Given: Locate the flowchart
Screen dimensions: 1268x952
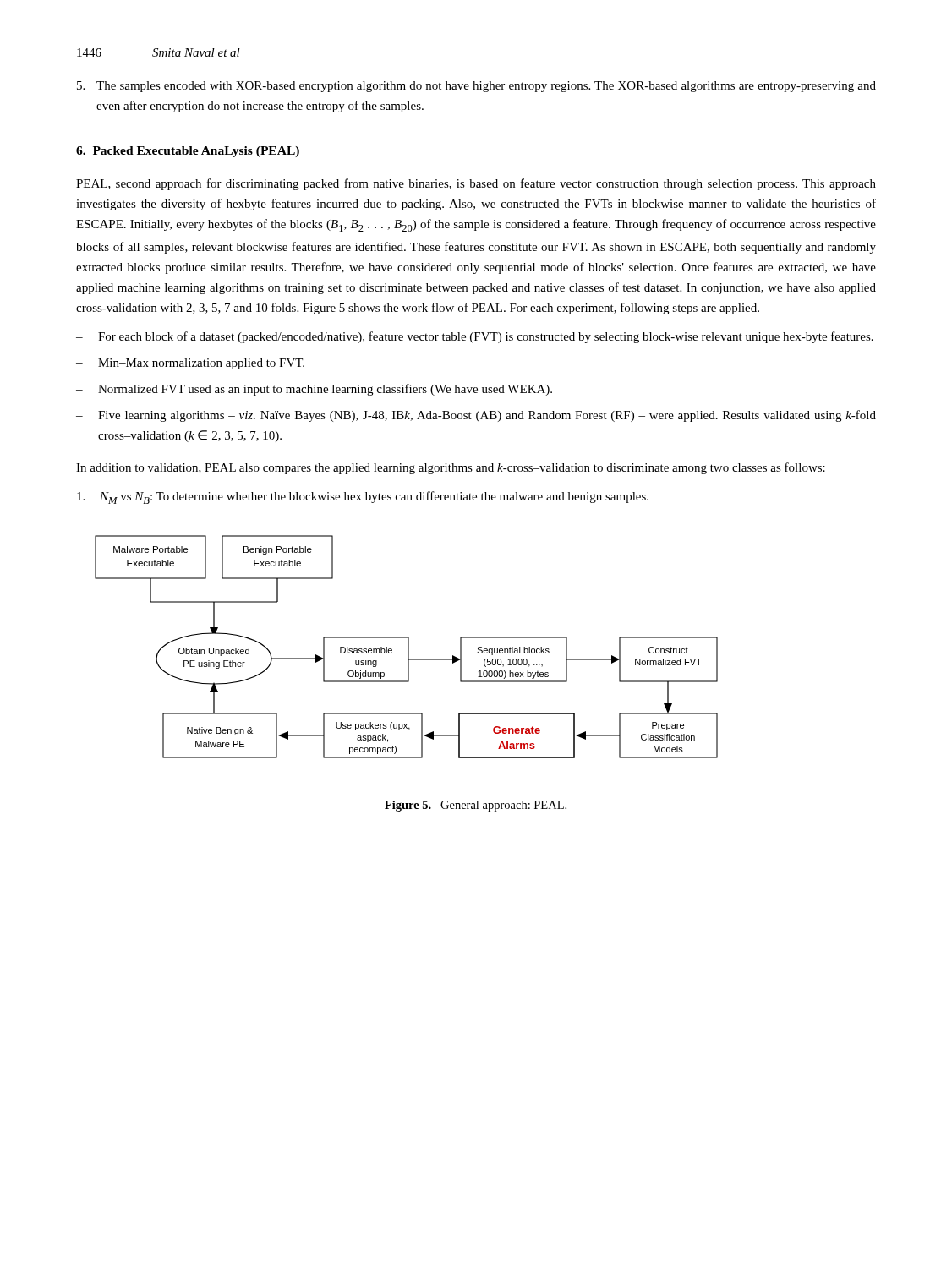Looking at the screenshot, I should [x=476, y=659].
